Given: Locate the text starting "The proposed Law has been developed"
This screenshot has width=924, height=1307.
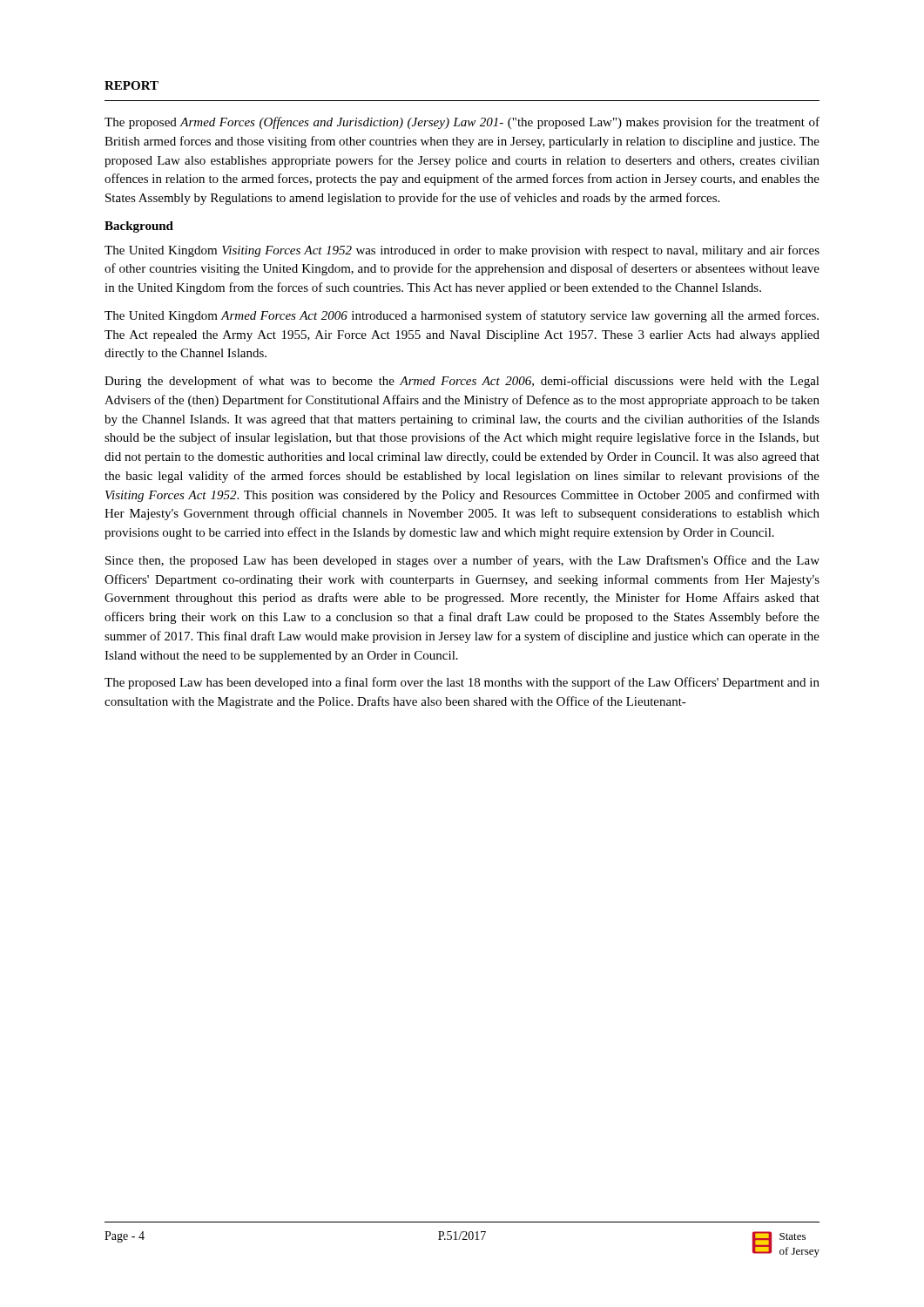Looking at the screenshot, I should click(462, 693).
